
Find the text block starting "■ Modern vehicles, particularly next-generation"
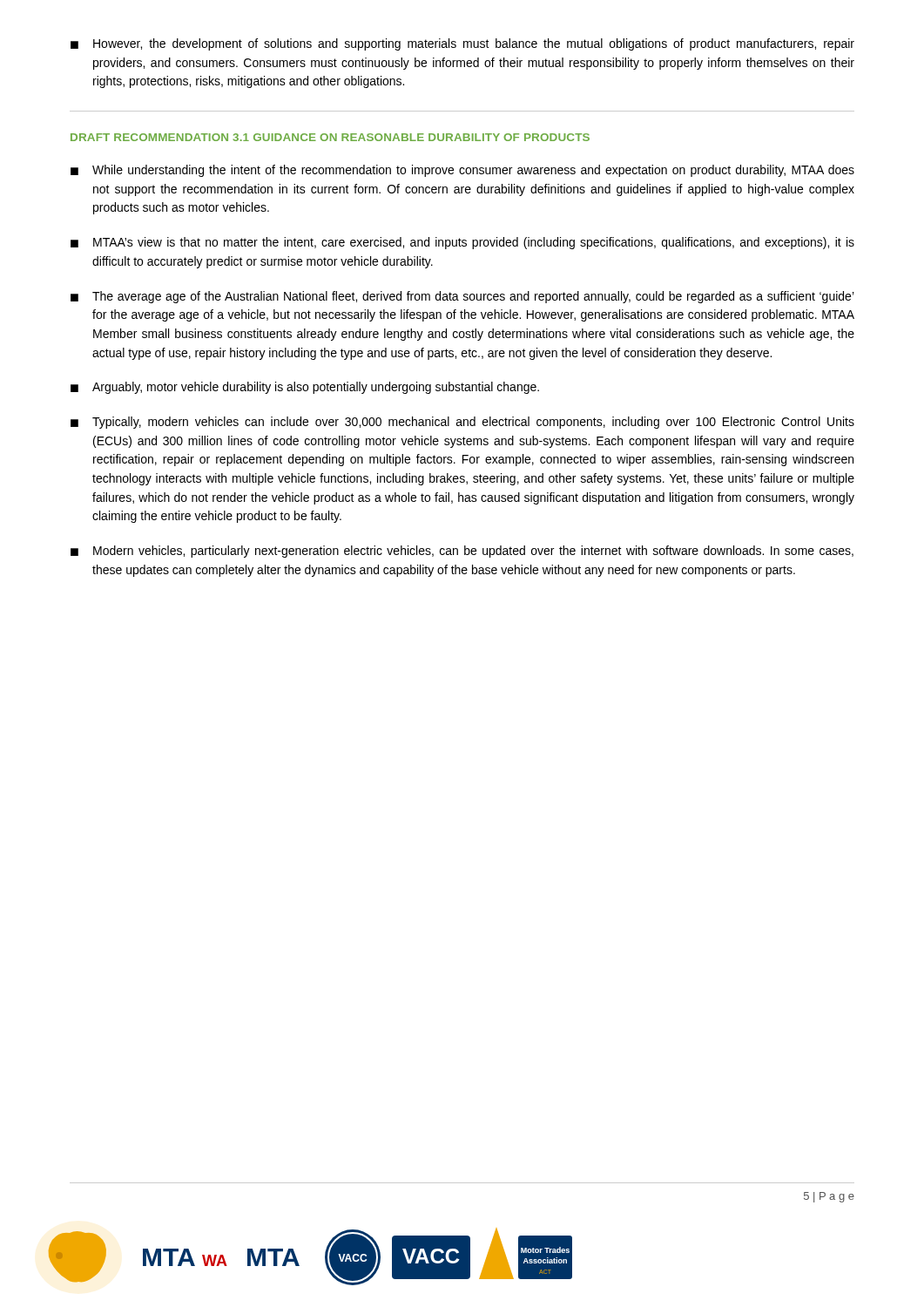(462, 561)
